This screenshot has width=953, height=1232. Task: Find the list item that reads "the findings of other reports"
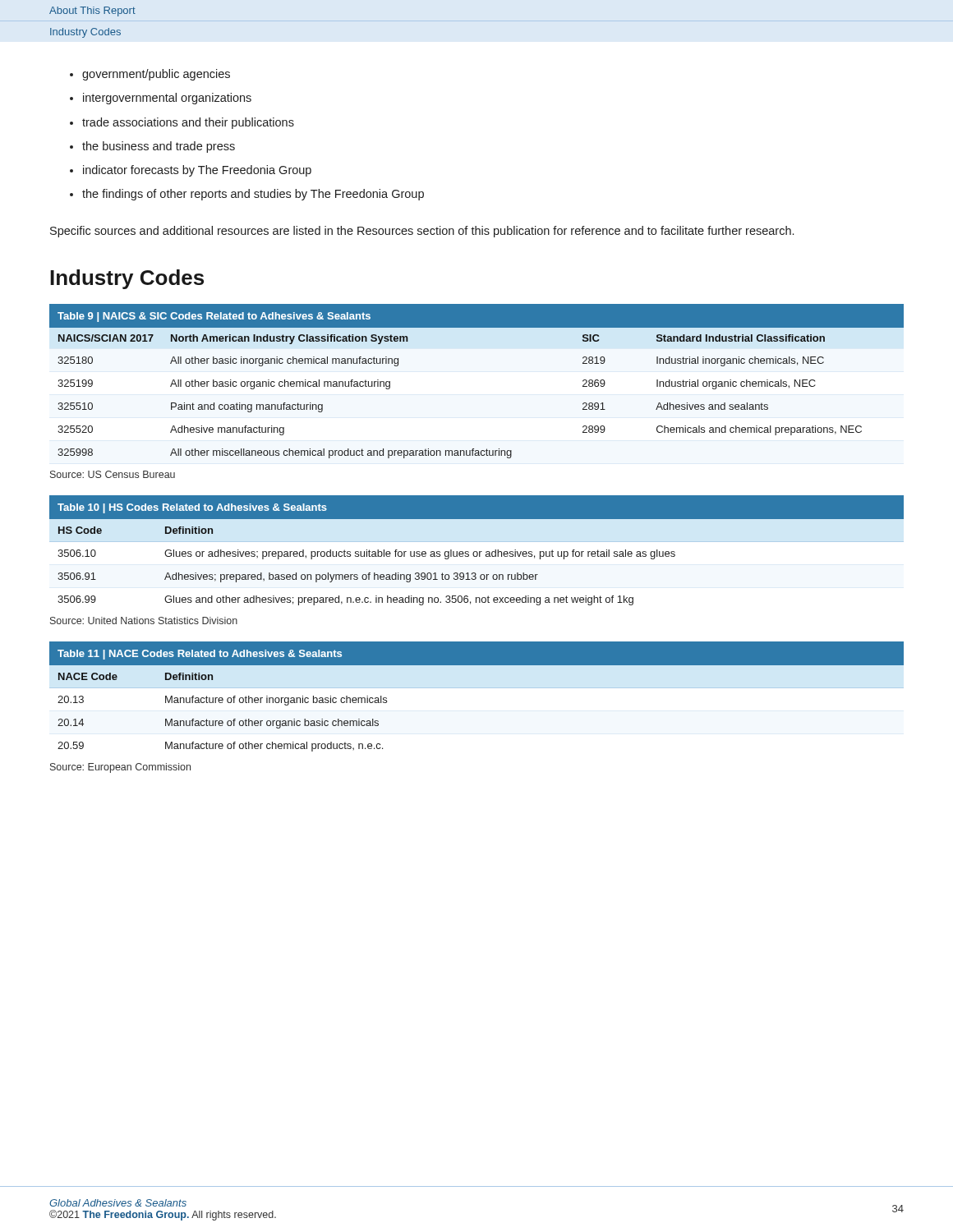pyautogui.click(x=253, y=194)
